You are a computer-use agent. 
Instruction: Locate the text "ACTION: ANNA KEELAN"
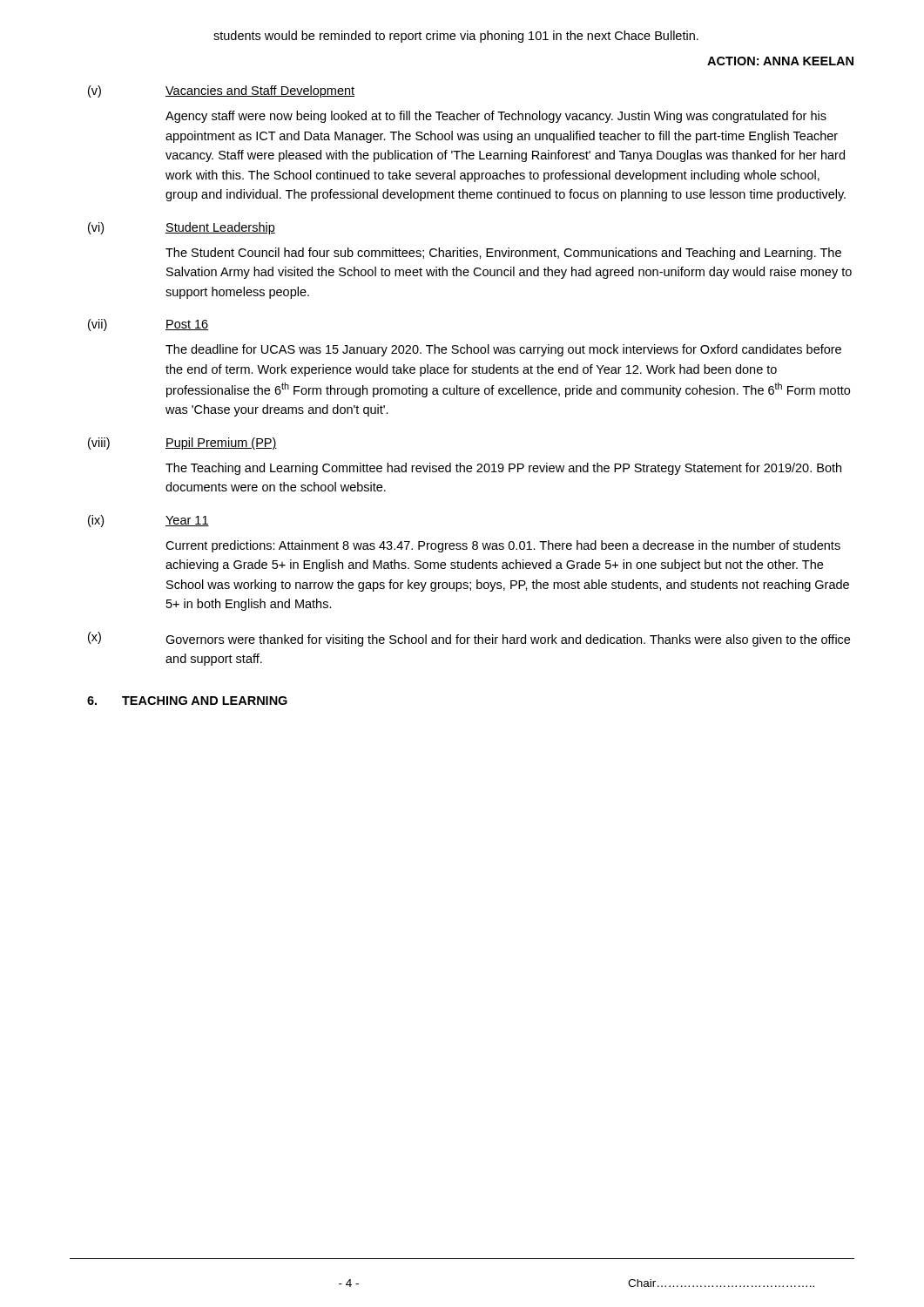coord(781,61)
